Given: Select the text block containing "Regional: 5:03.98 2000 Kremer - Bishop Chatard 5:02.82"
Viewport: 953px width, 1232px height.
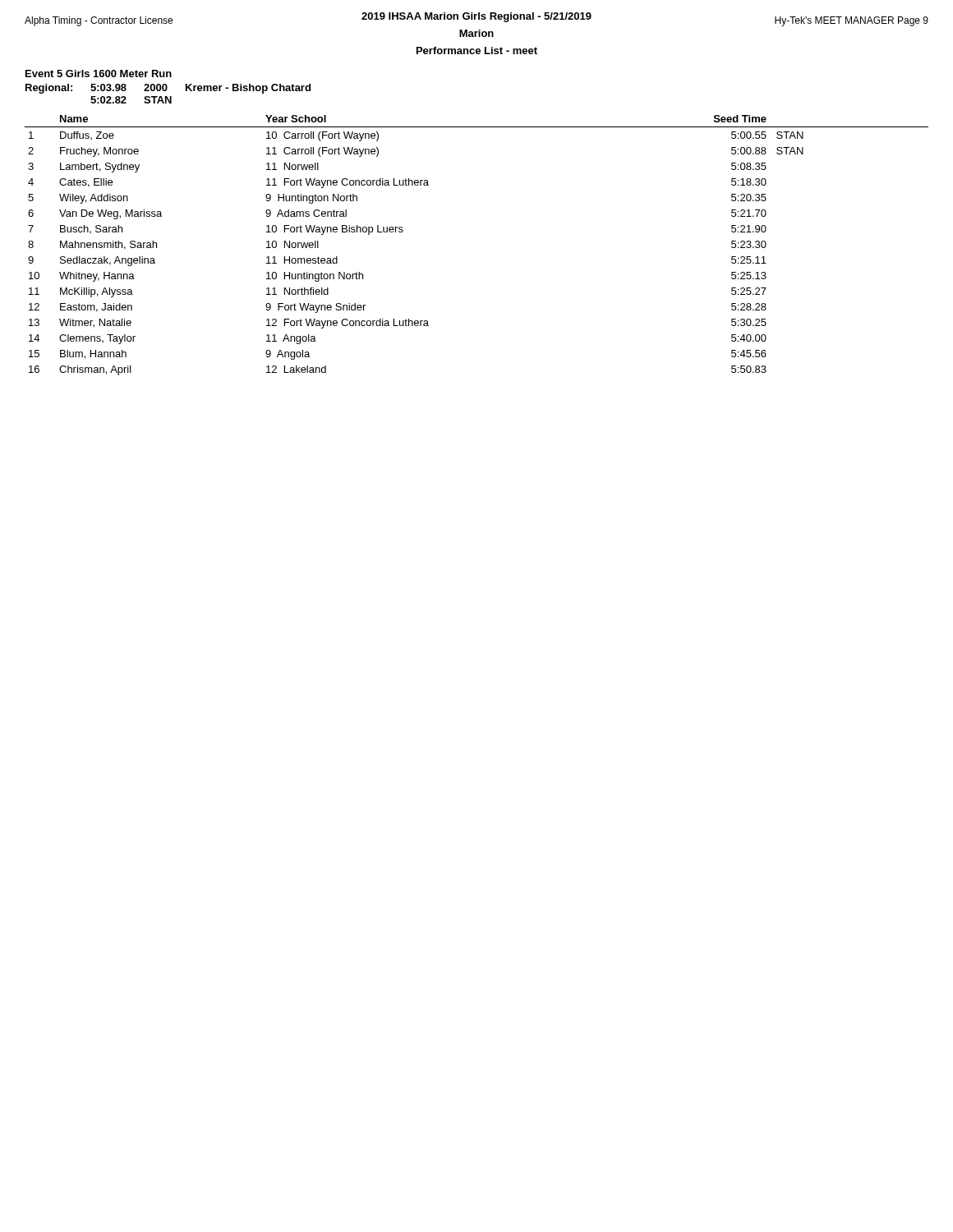Looking at the screenshot, I should point(168,89).
